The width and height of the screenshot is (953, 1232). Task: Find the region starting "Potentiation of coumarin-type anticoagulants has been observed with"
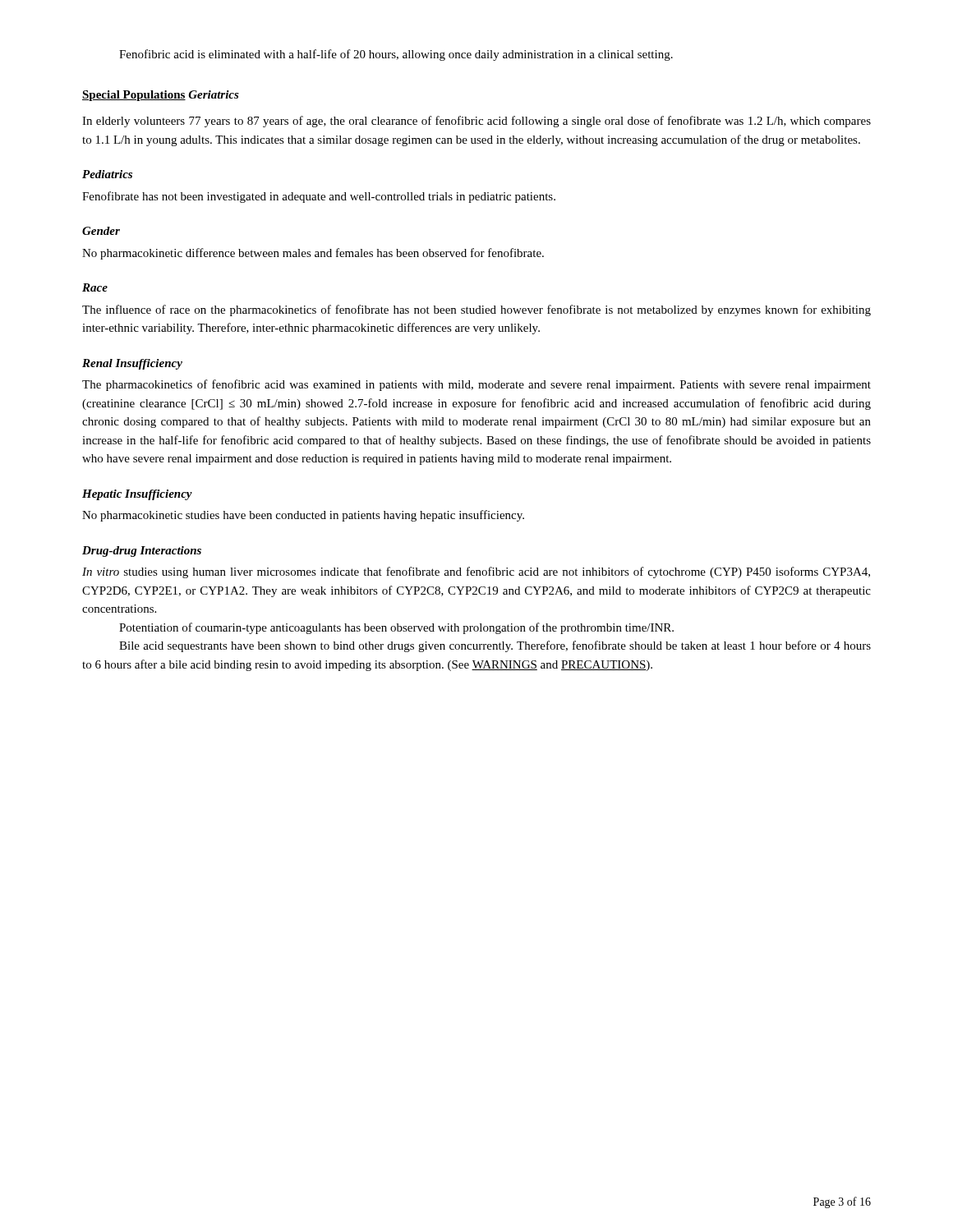pyautogui.click(x=476, y=627)
